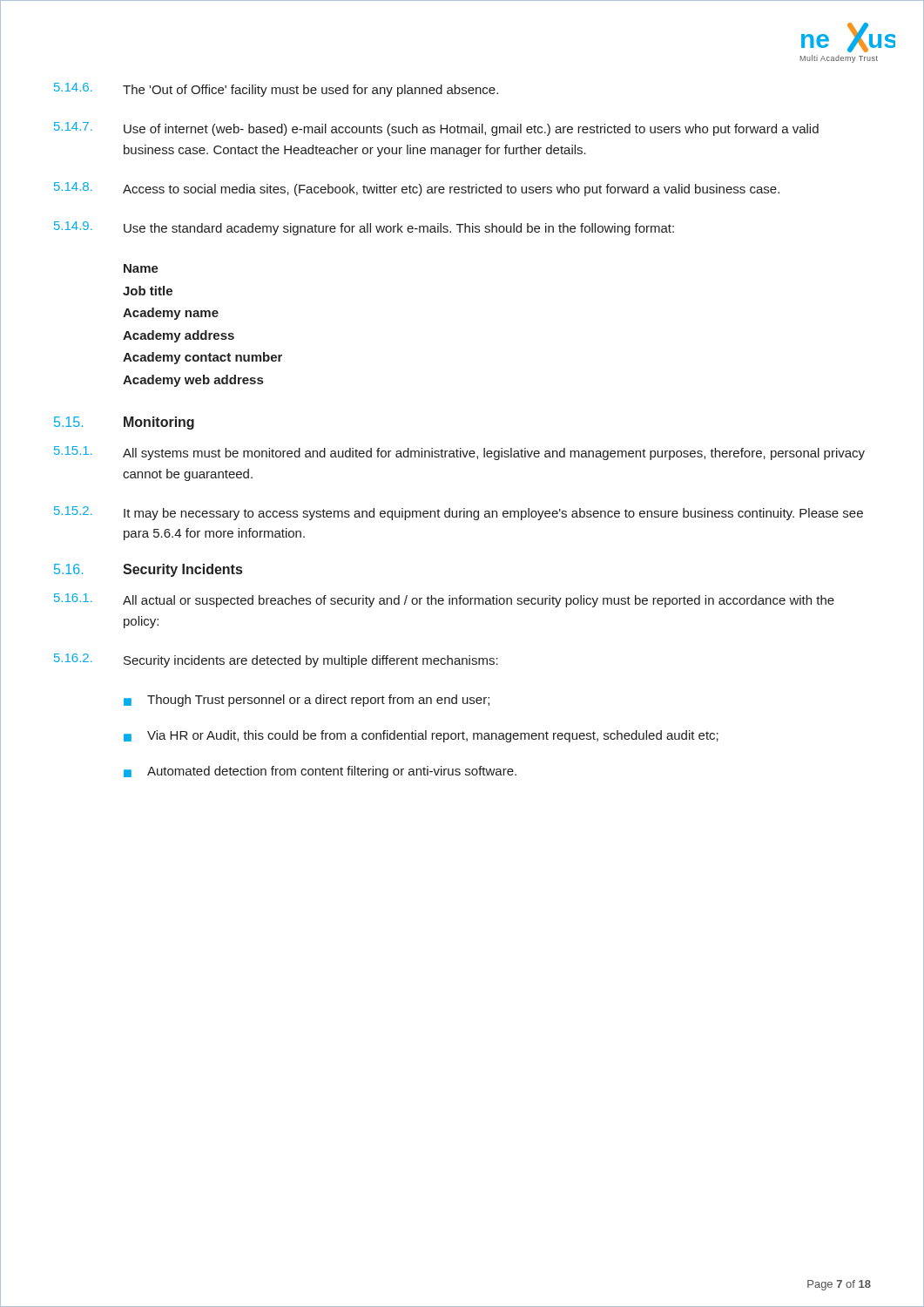Navigate to the region starting "■ Via HR or Audit, this could be"

pos(497,737)
